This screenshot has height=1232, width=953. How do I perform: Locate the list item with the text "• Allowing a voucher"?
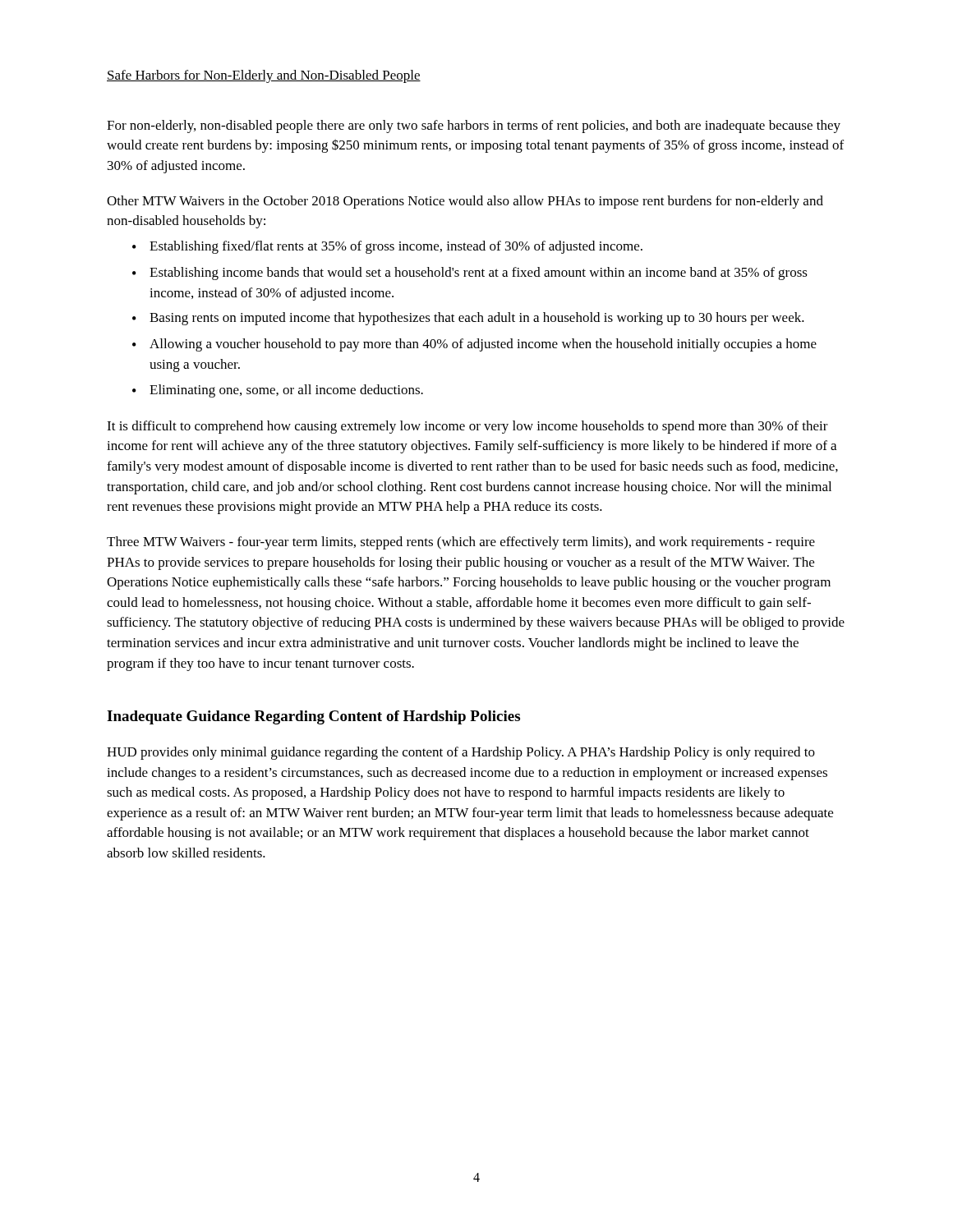489,355
